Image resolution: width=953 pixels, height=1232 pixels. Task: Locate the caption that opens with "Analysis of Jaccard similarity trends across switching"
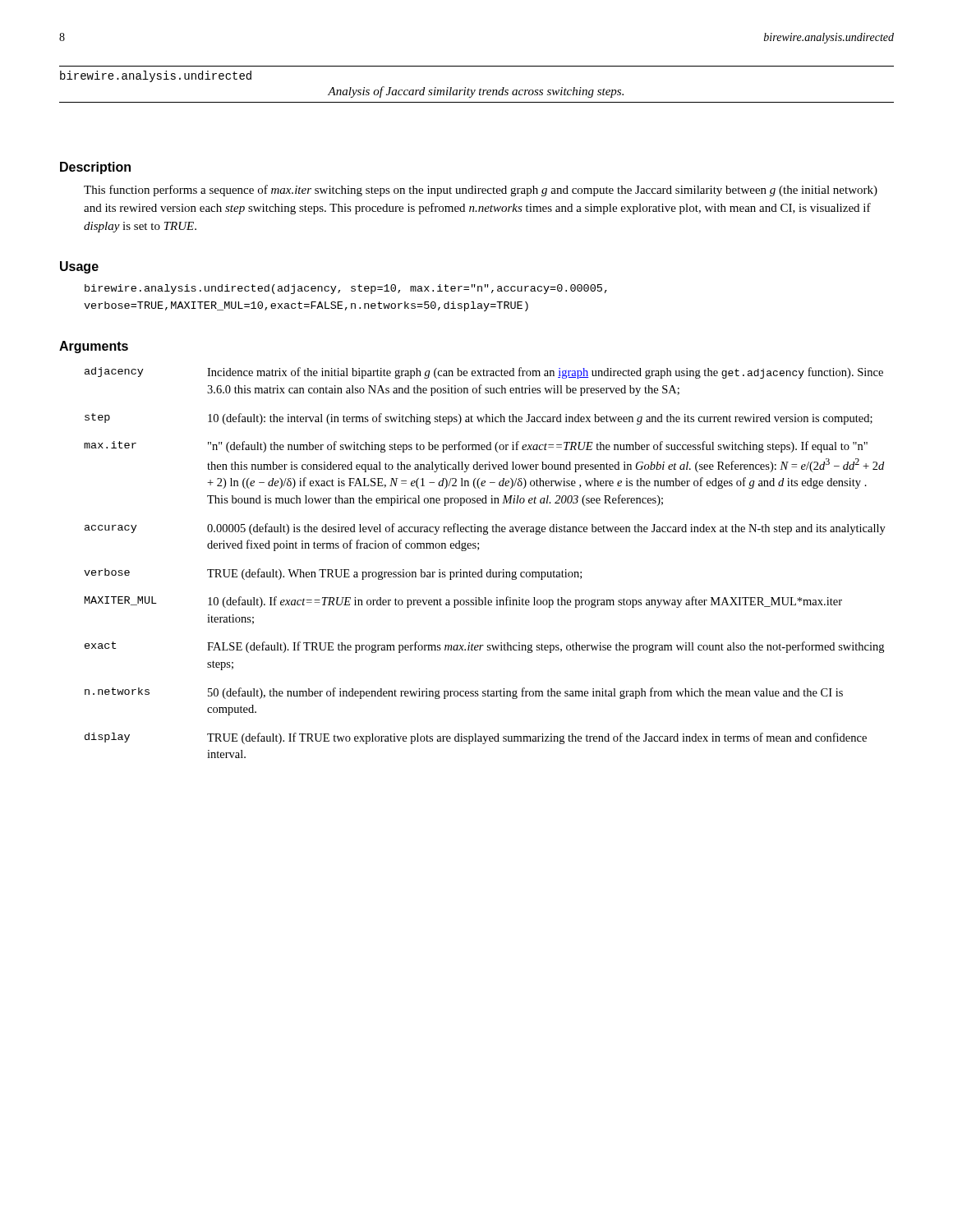click(x=476, y=91)
